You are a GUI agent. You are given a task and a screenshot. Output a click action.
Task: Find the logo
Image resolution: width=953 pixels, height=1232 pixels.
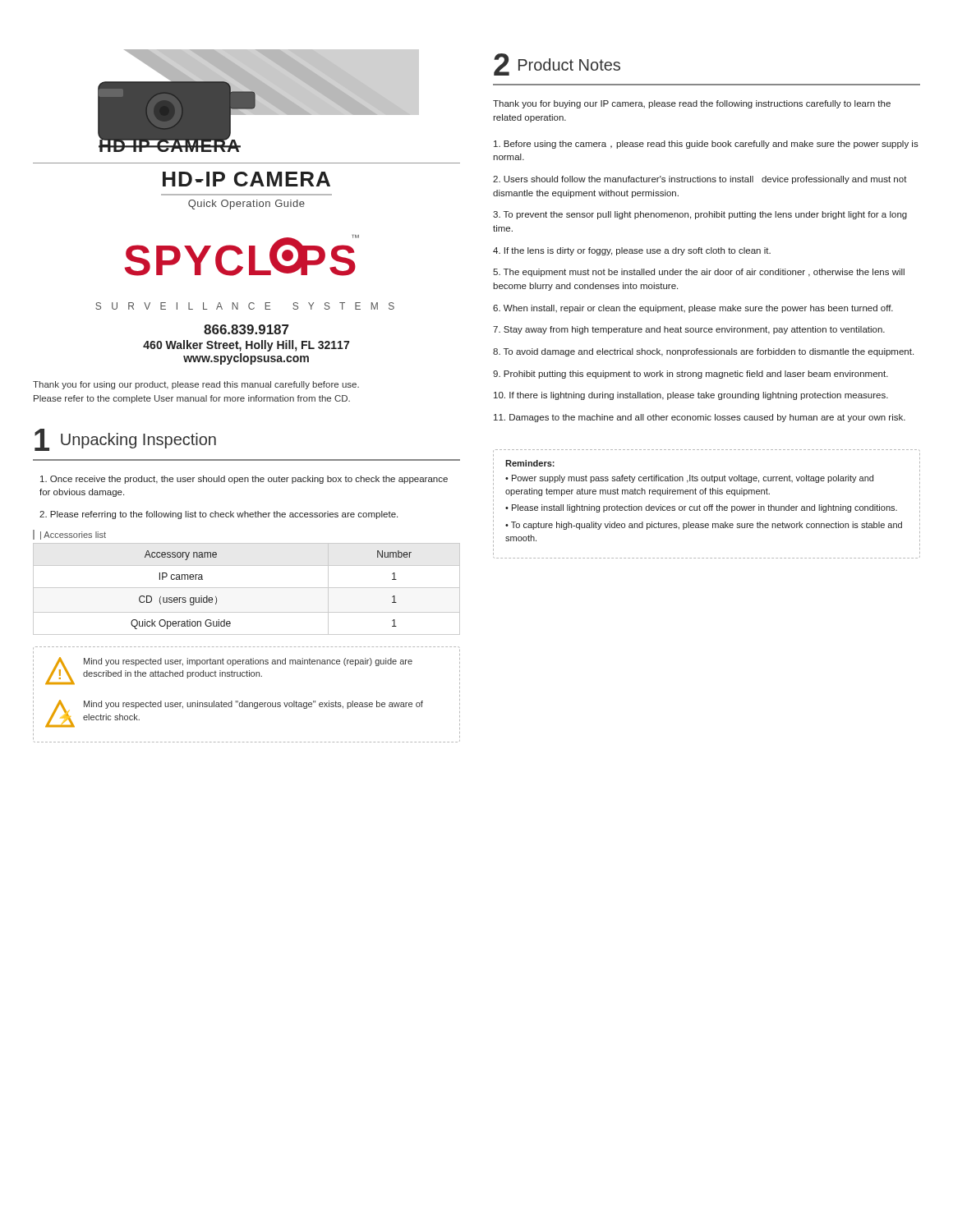[246, 258]
